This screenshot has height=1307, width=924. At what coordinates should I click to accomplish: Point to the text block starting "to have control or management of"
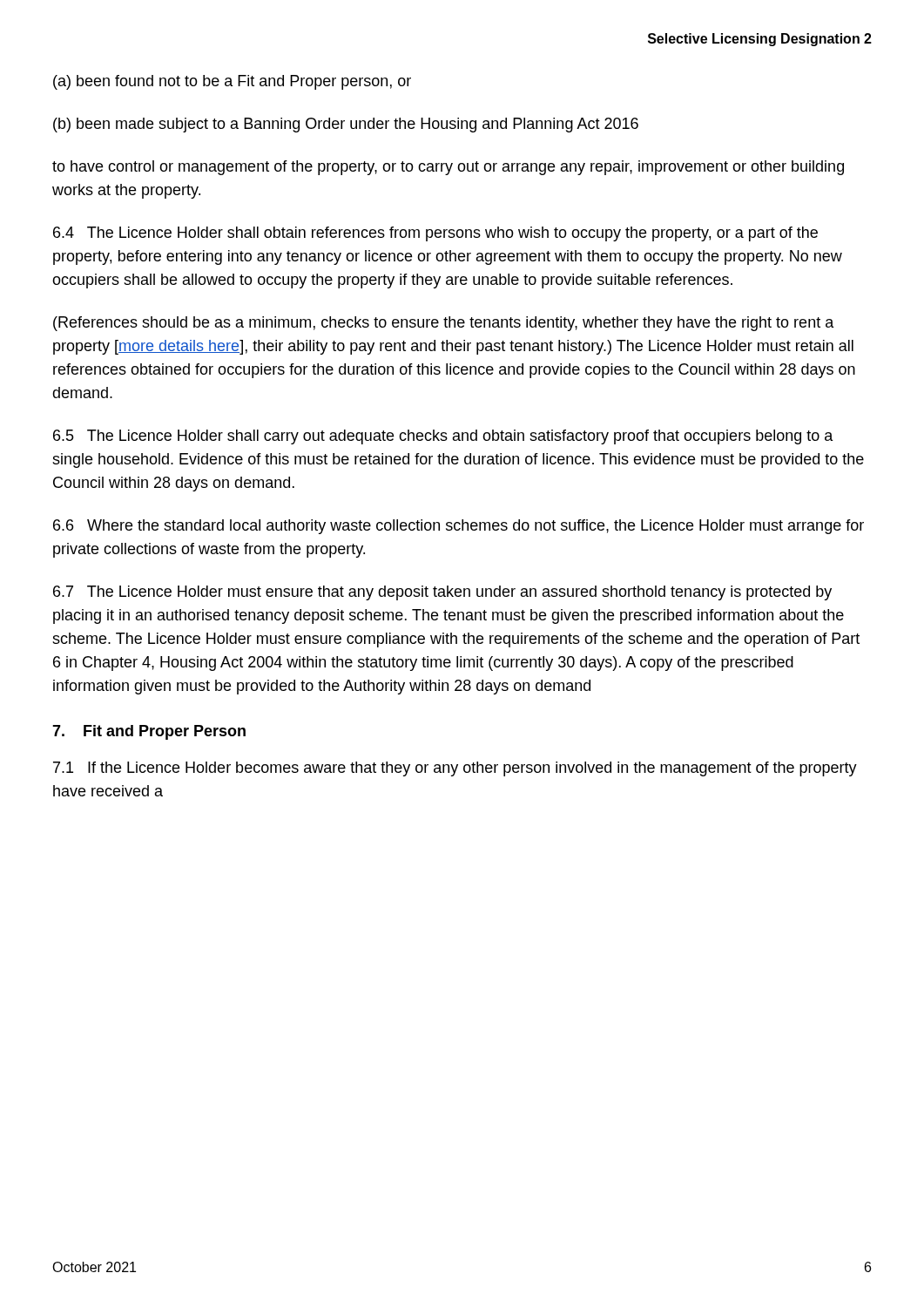tap(449, 178)
